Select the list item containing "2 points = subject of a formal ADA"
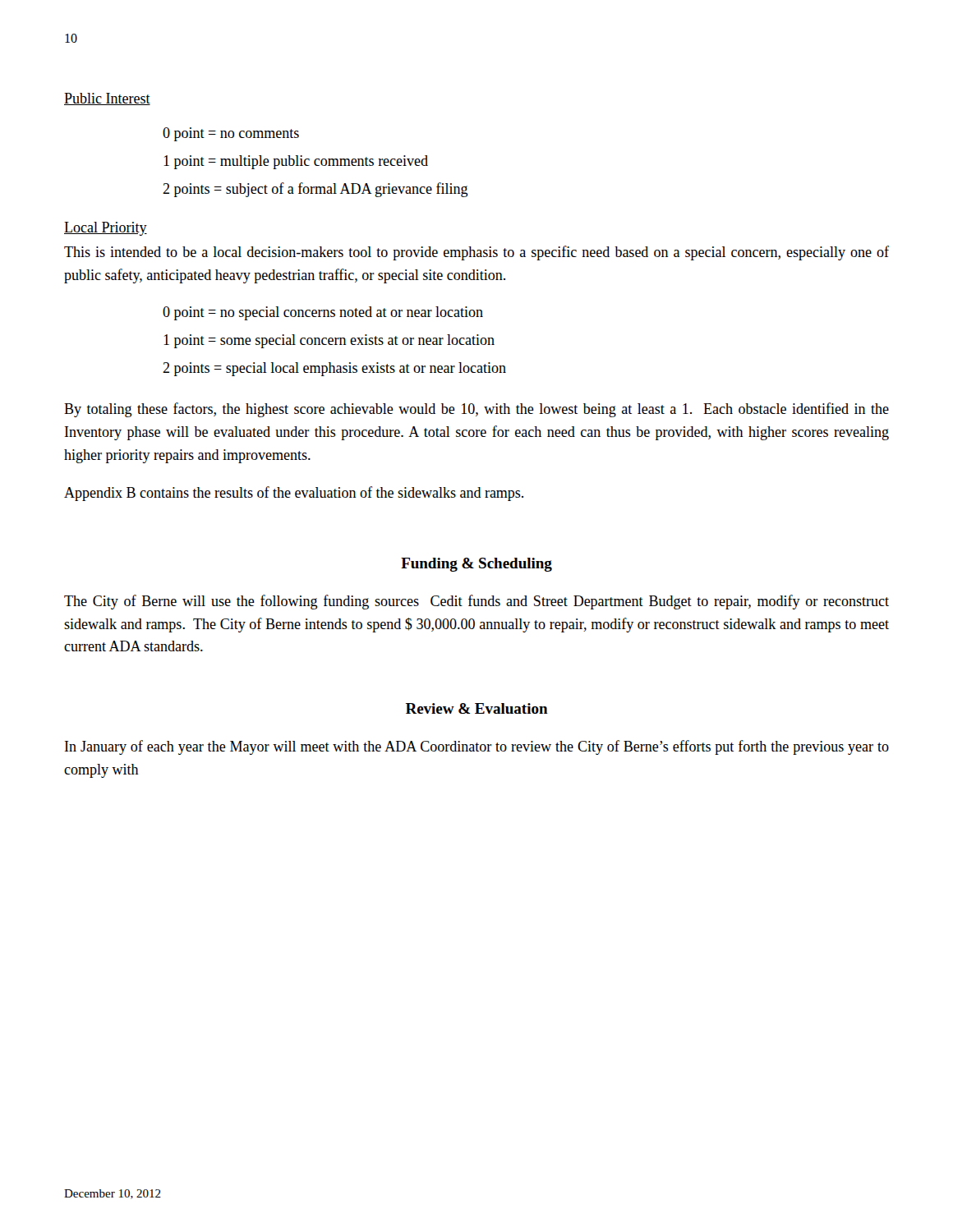This screenshot has width=953, height=1232. tap(315, 189)
